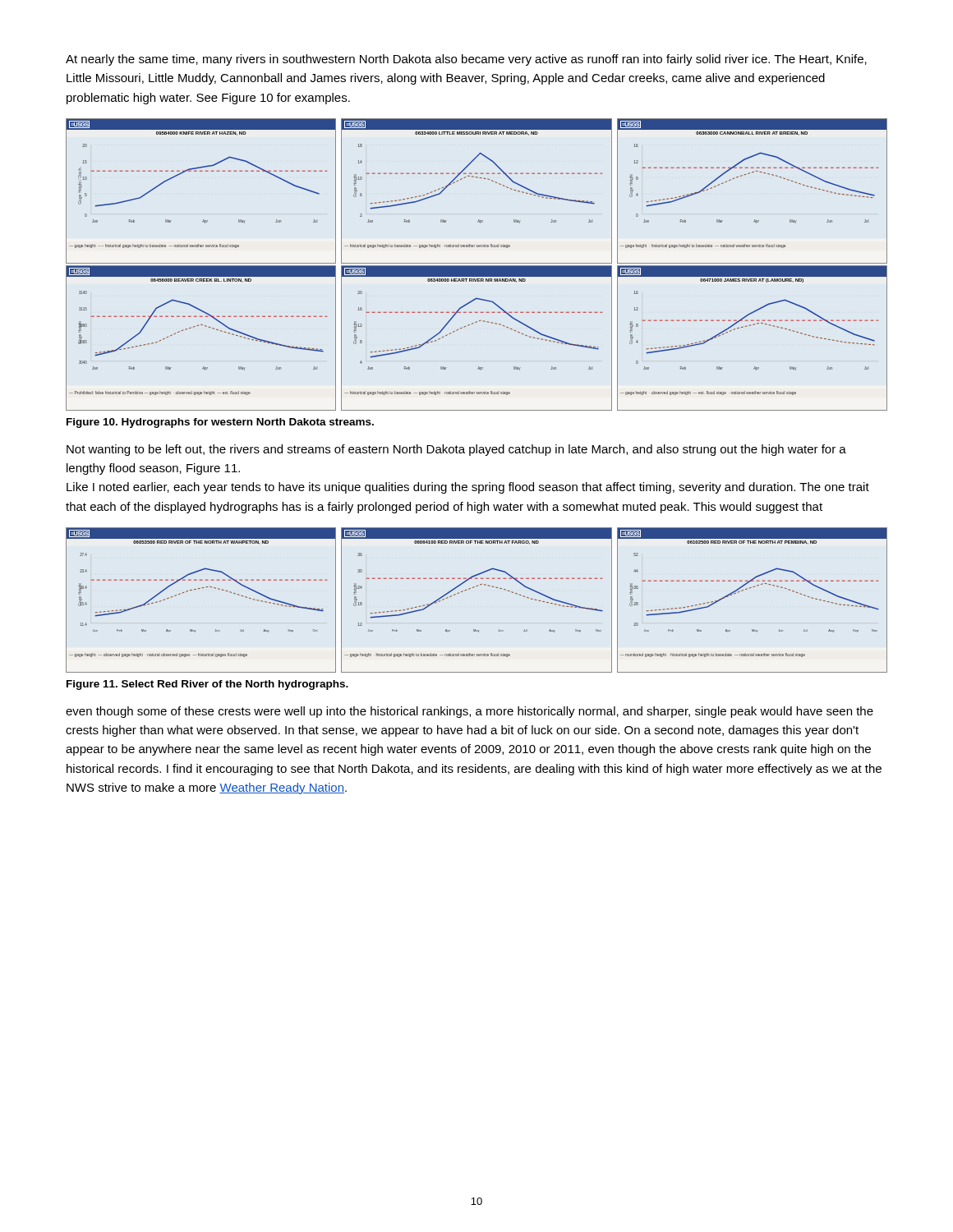Locate the caption with the text "Figure 10. Hydrographs for western"
Image resolution: width=953 pixels, height=1232 pixels.
pos(220,422)
